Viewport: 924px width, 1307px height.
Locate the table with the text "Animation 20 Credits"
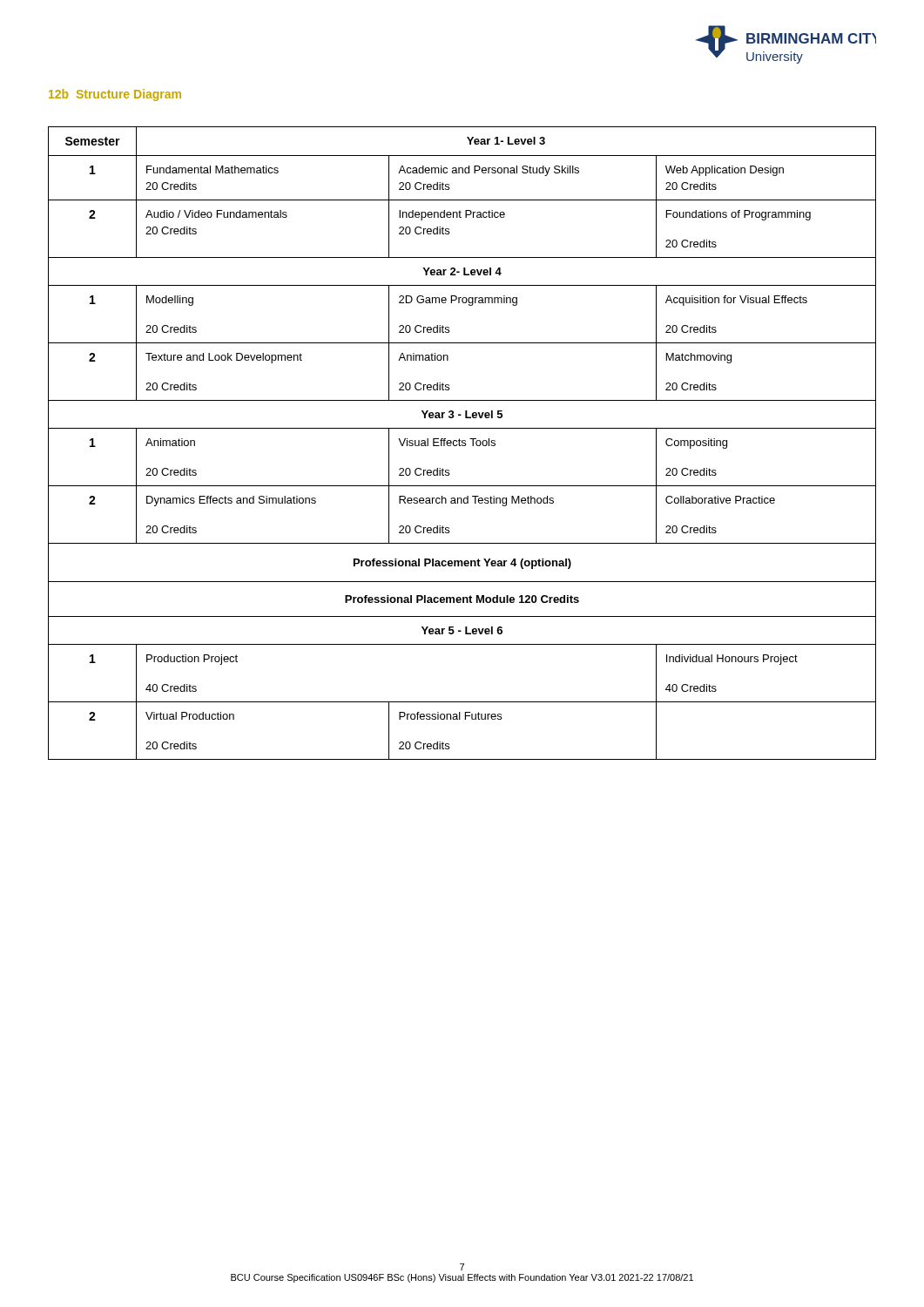point(462,443)
